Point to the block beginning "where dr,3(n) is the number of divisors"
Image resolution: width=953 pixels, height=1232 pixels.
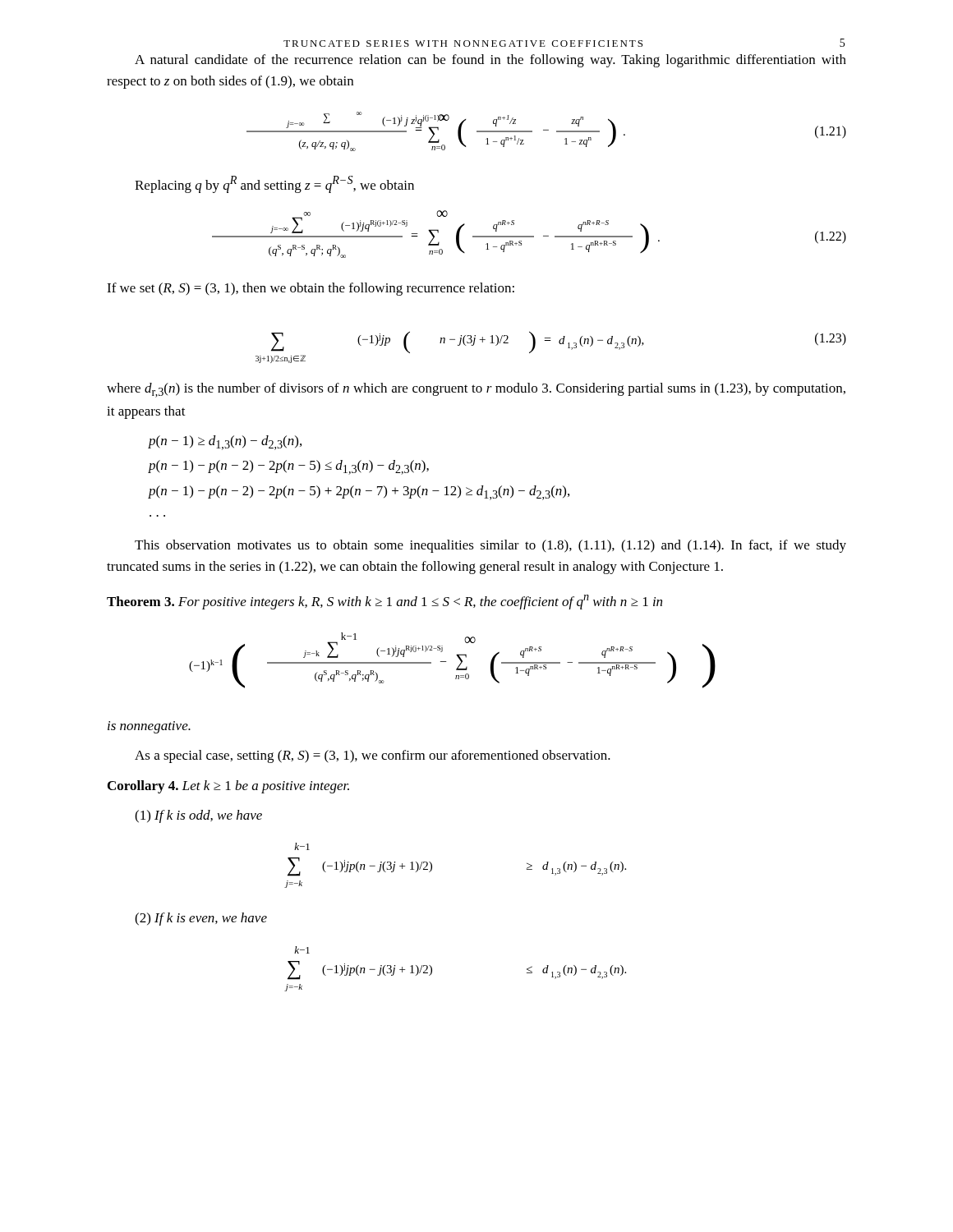point(476,400)
